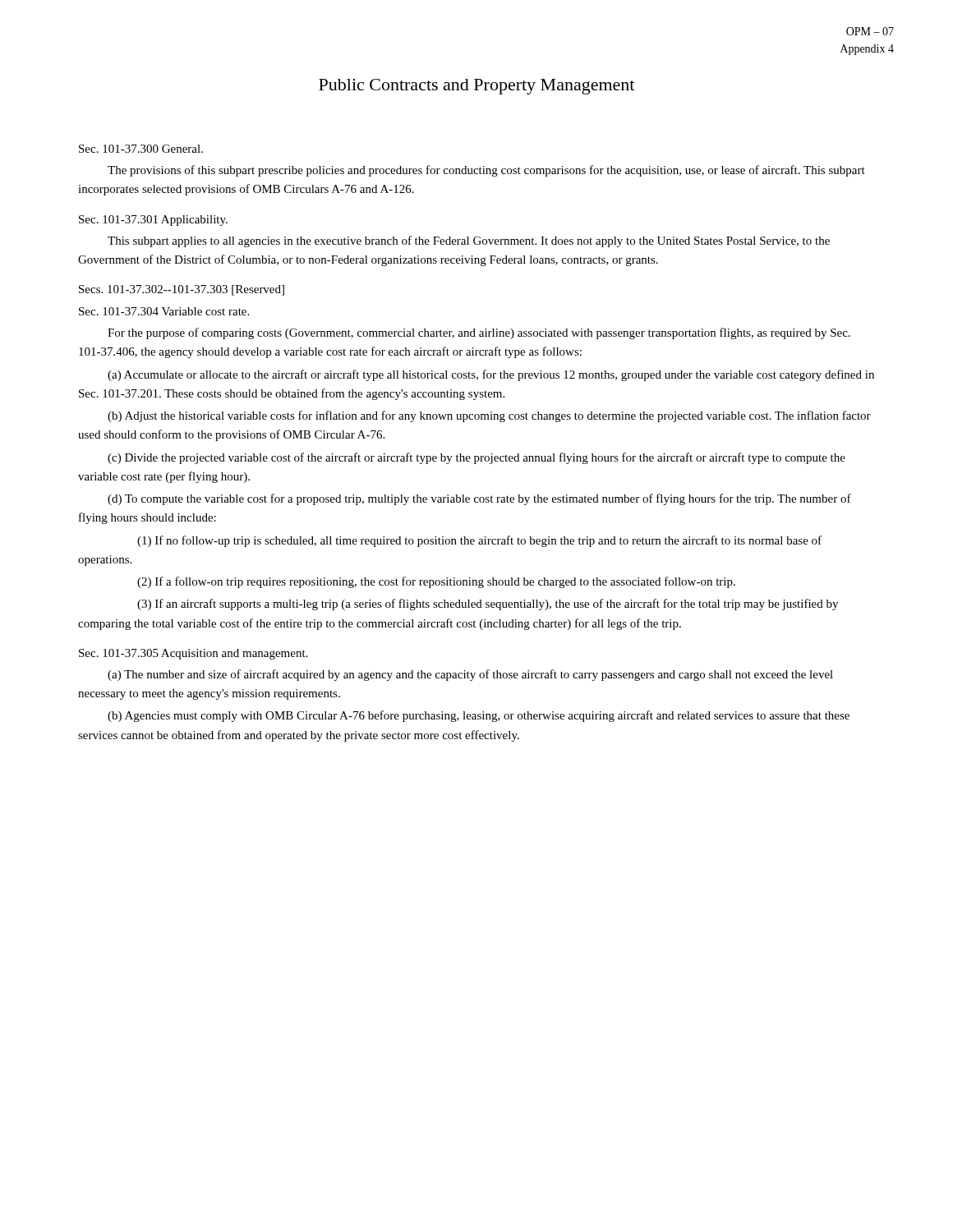Select the list item that says "(1) If no follow-up"
The width and height of the screenshot is (953, 1232).
[x=450, y=550]
